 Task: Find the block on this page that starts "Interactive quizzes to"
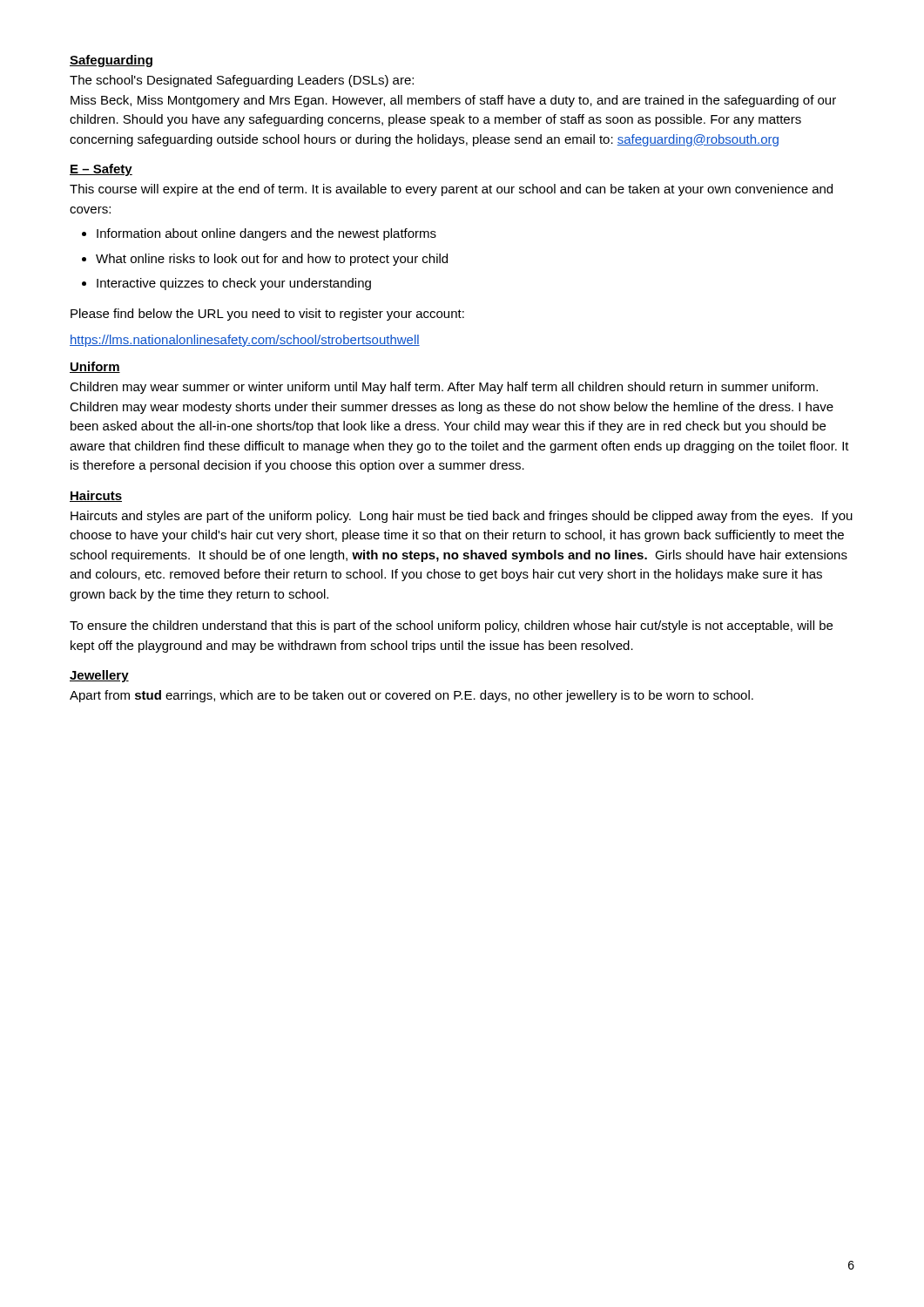point(234,284)
